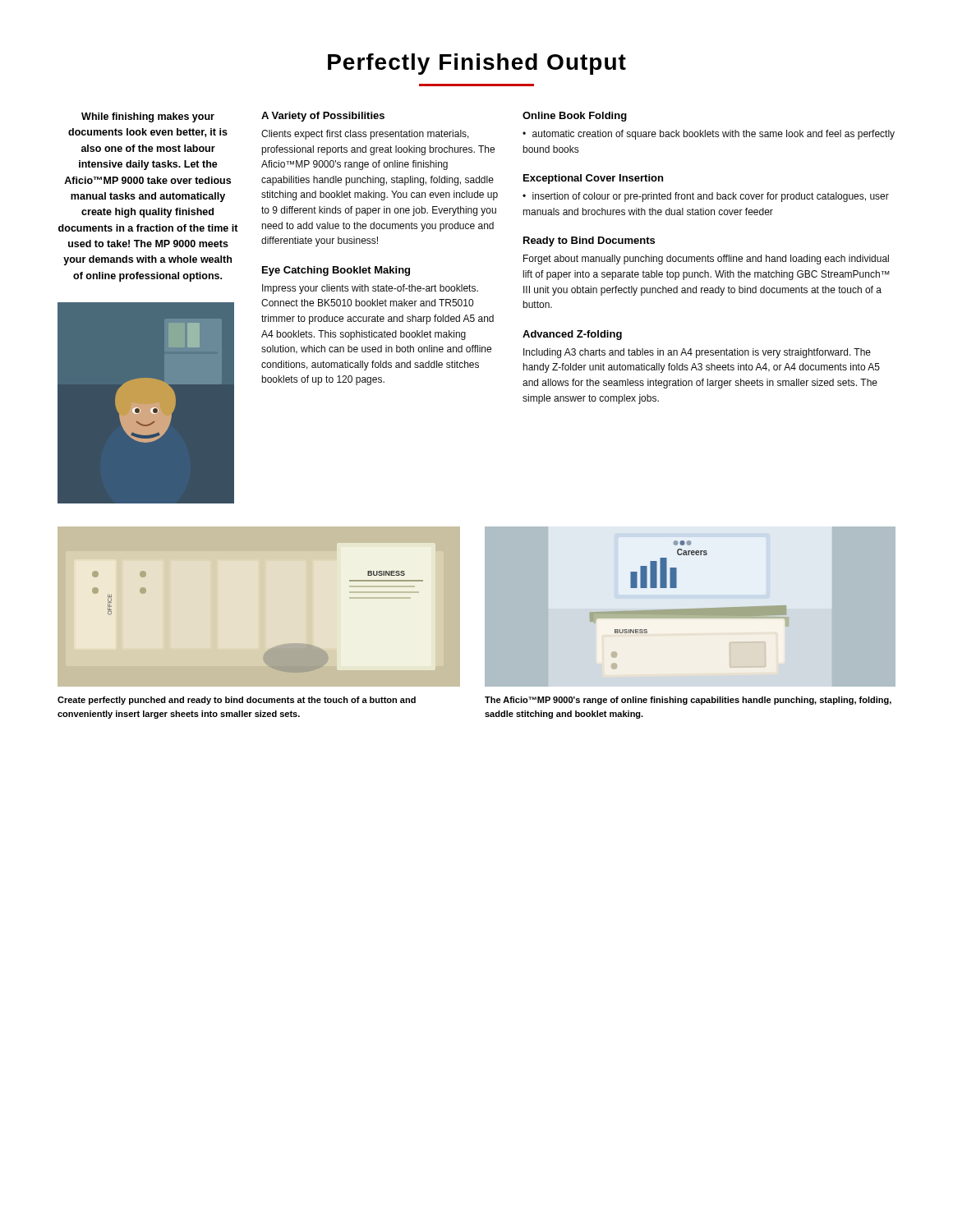This screenshot has width=953, height=1232.
Task: Locate the text starting "Ready to Bind Documents"
Action: 589,240
